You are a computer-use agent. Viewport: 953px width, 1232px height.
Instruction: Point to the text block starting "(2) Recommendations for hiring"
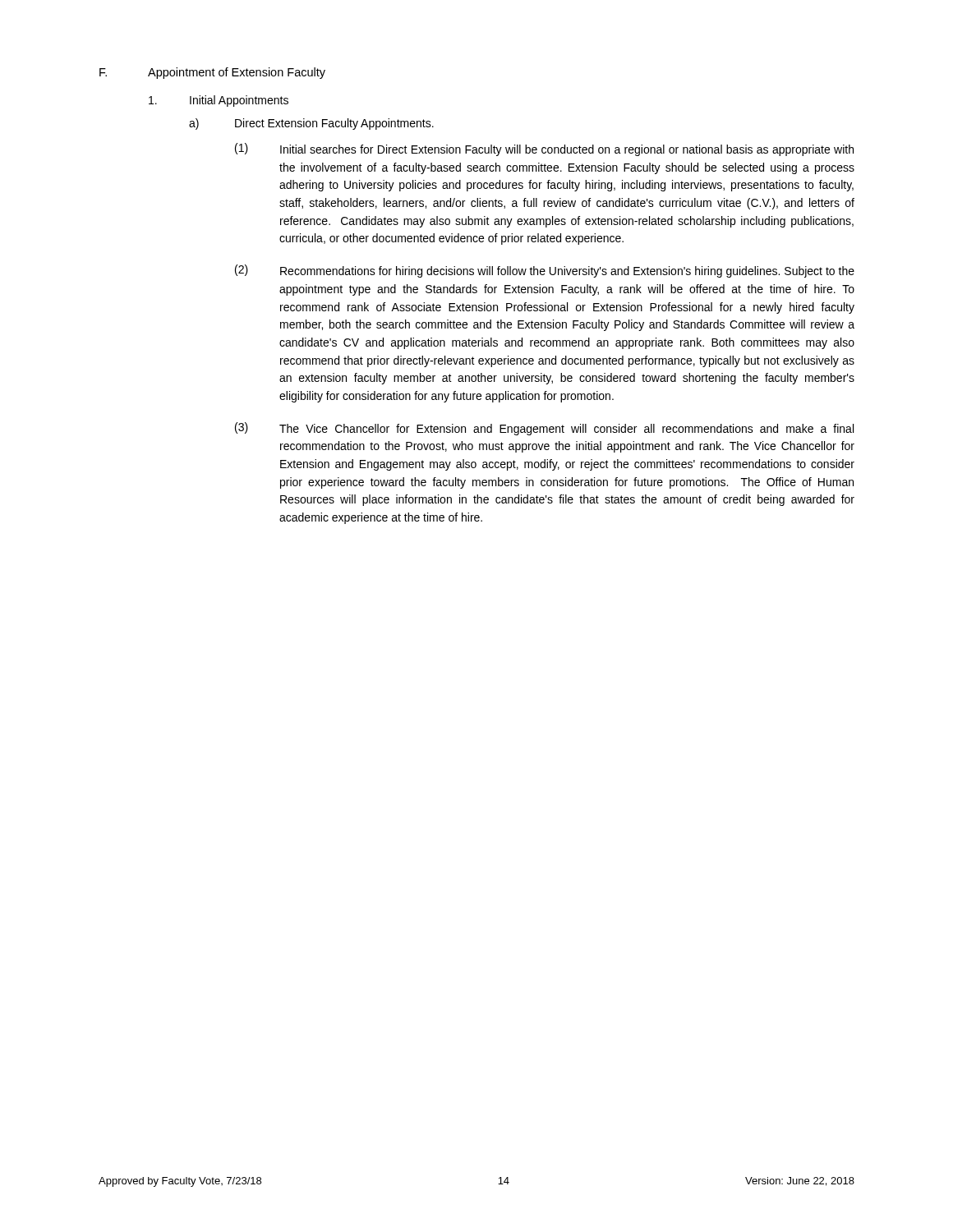pyautogui.click(x=544, y=334)
